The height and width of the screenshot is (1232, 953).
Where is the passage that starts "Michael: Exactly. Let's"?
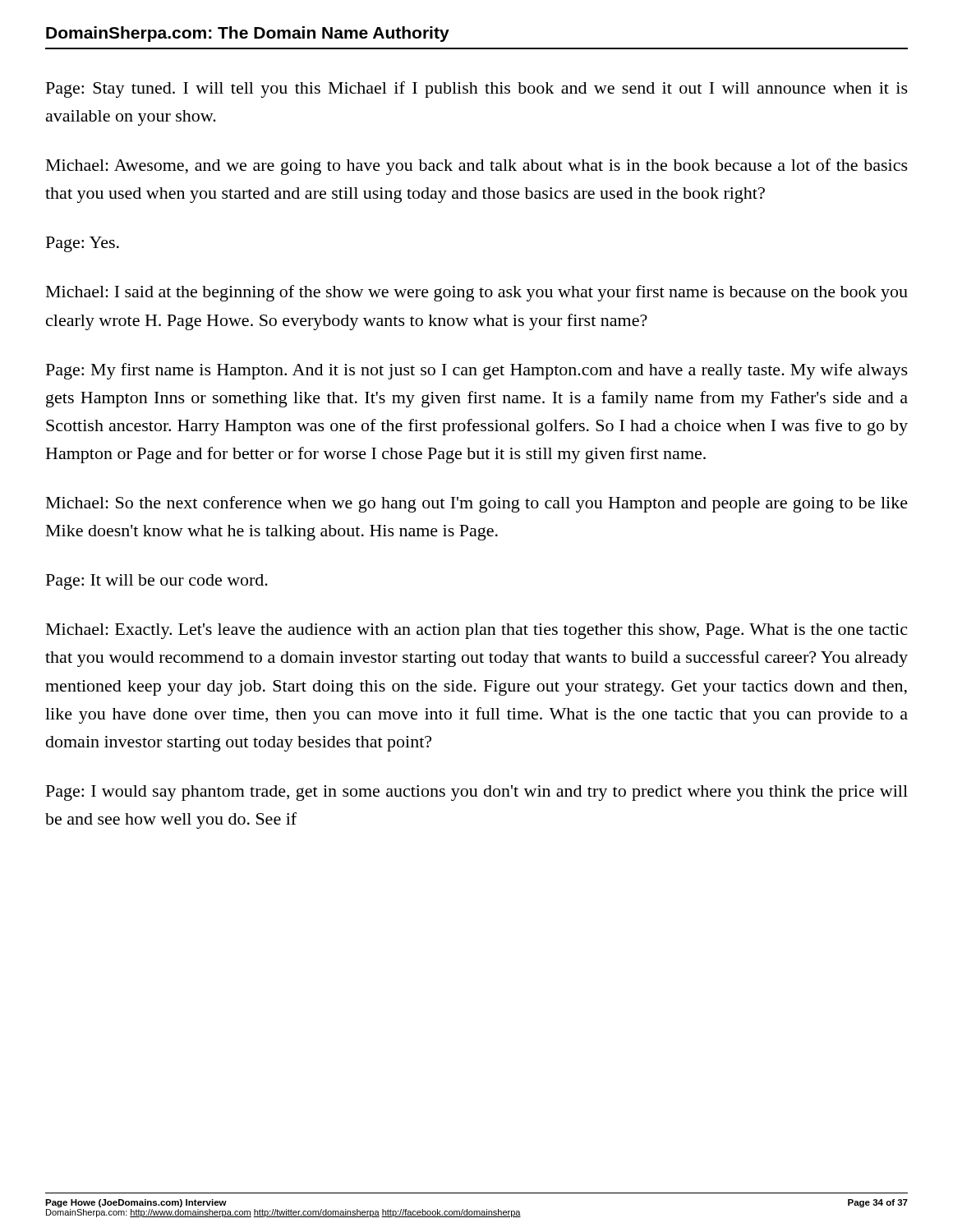(476, 685)
